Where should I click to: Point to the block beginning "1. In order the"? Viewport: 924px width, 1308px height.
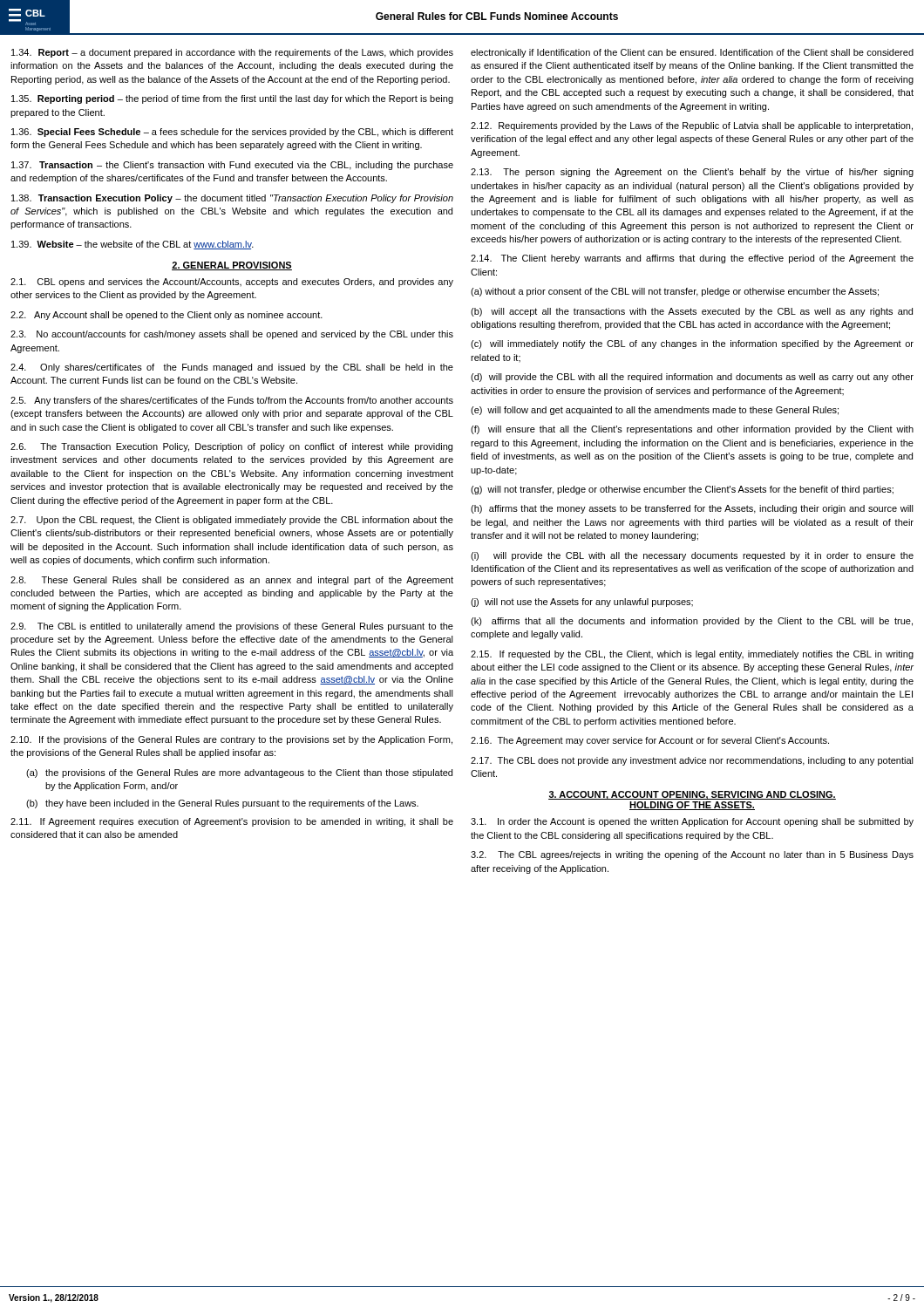(x=692, y=828)
